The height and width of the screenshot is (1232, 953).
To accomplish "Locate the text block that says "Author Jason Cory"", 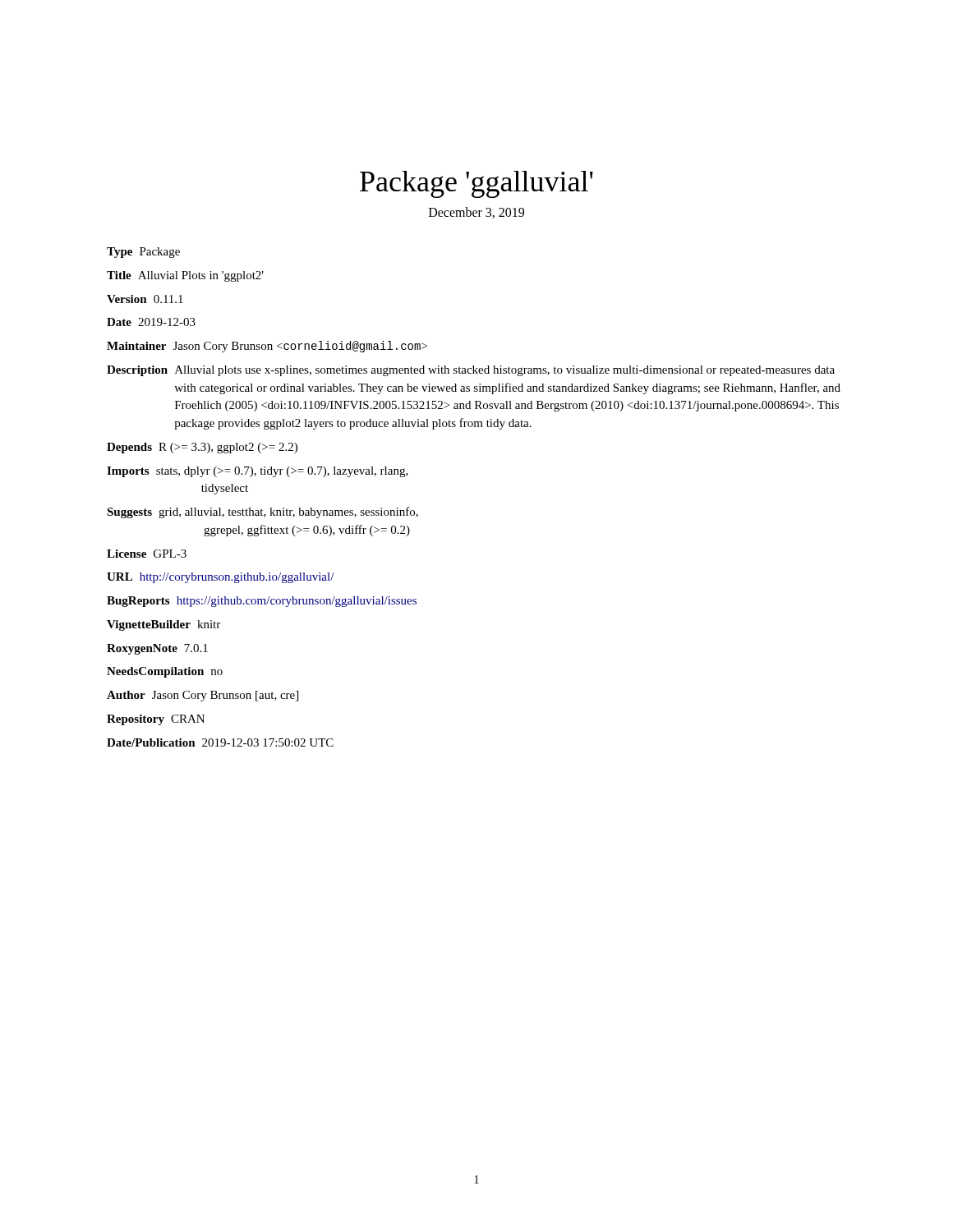I will coord(203,696).
